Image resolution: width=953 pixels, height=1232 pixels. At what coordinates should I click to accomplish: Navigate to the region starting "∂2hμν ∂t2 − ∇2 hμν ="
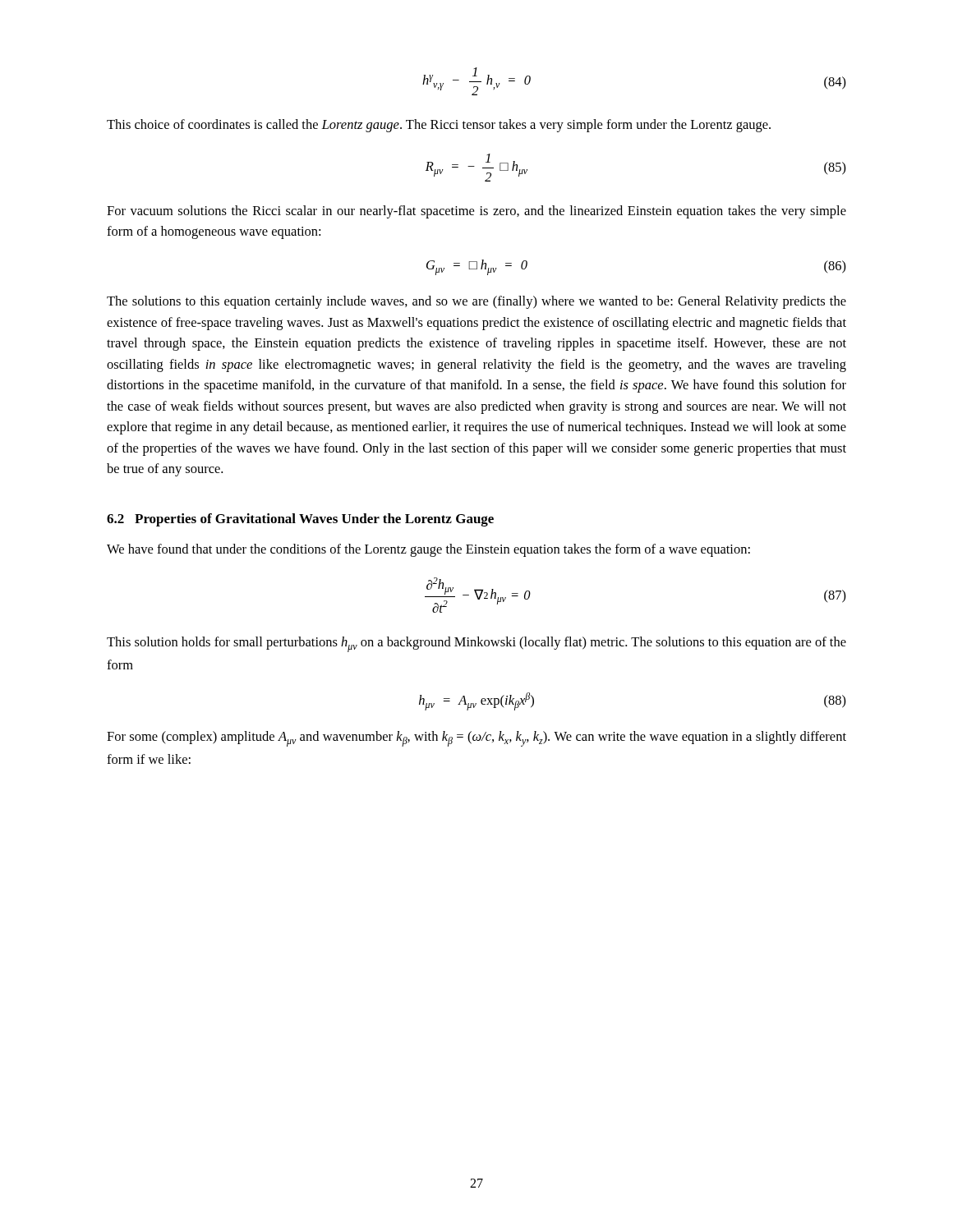click(476, 596)
